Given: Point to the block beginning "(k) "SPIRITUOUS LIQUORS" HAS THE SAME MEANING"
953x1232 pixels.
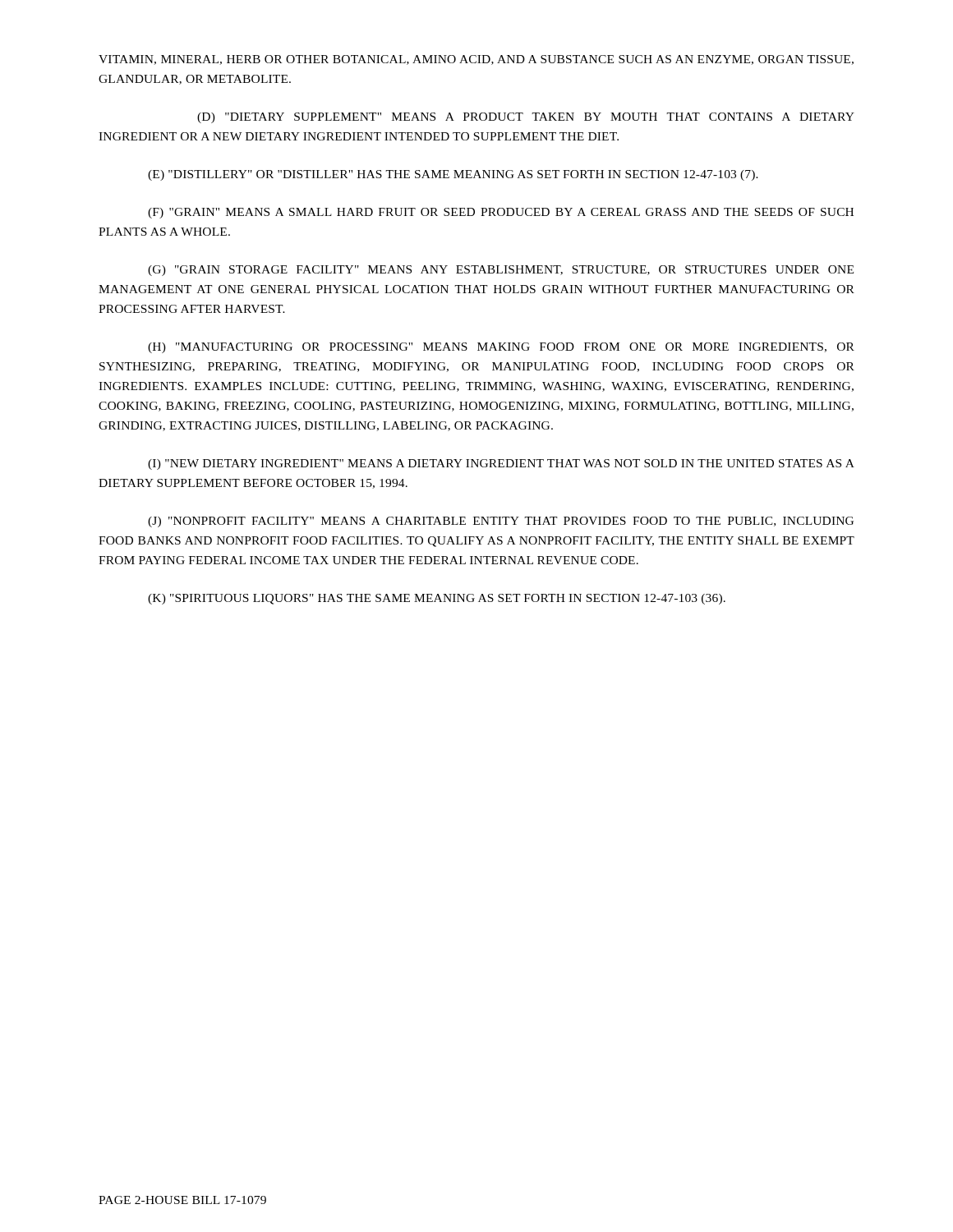Looking at the screenshot, I should [x=437, y=598].
